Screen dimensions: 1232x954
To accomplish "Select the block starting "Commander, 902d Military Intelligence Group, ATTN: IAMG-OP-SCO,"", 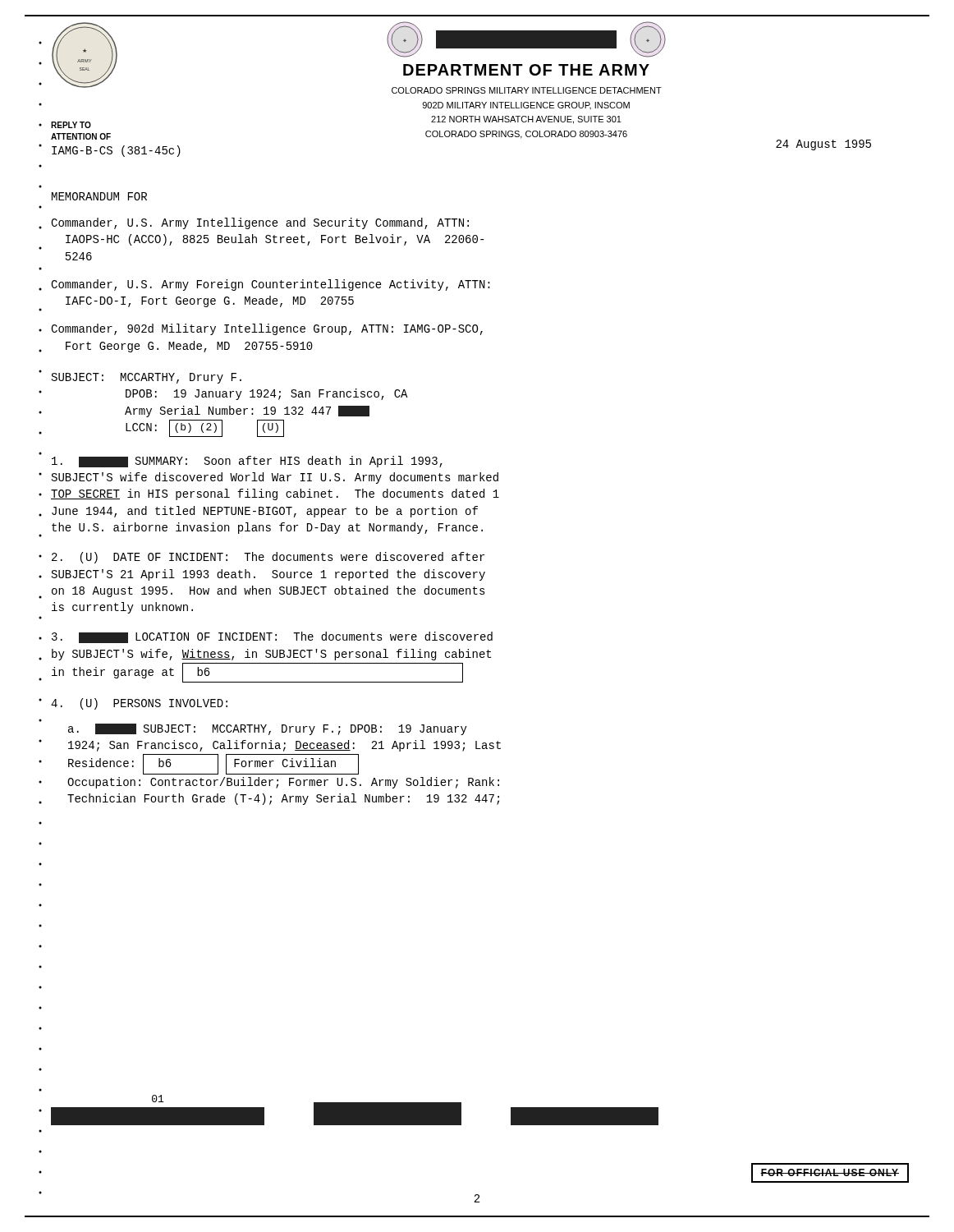I will (x=268, y=338).
